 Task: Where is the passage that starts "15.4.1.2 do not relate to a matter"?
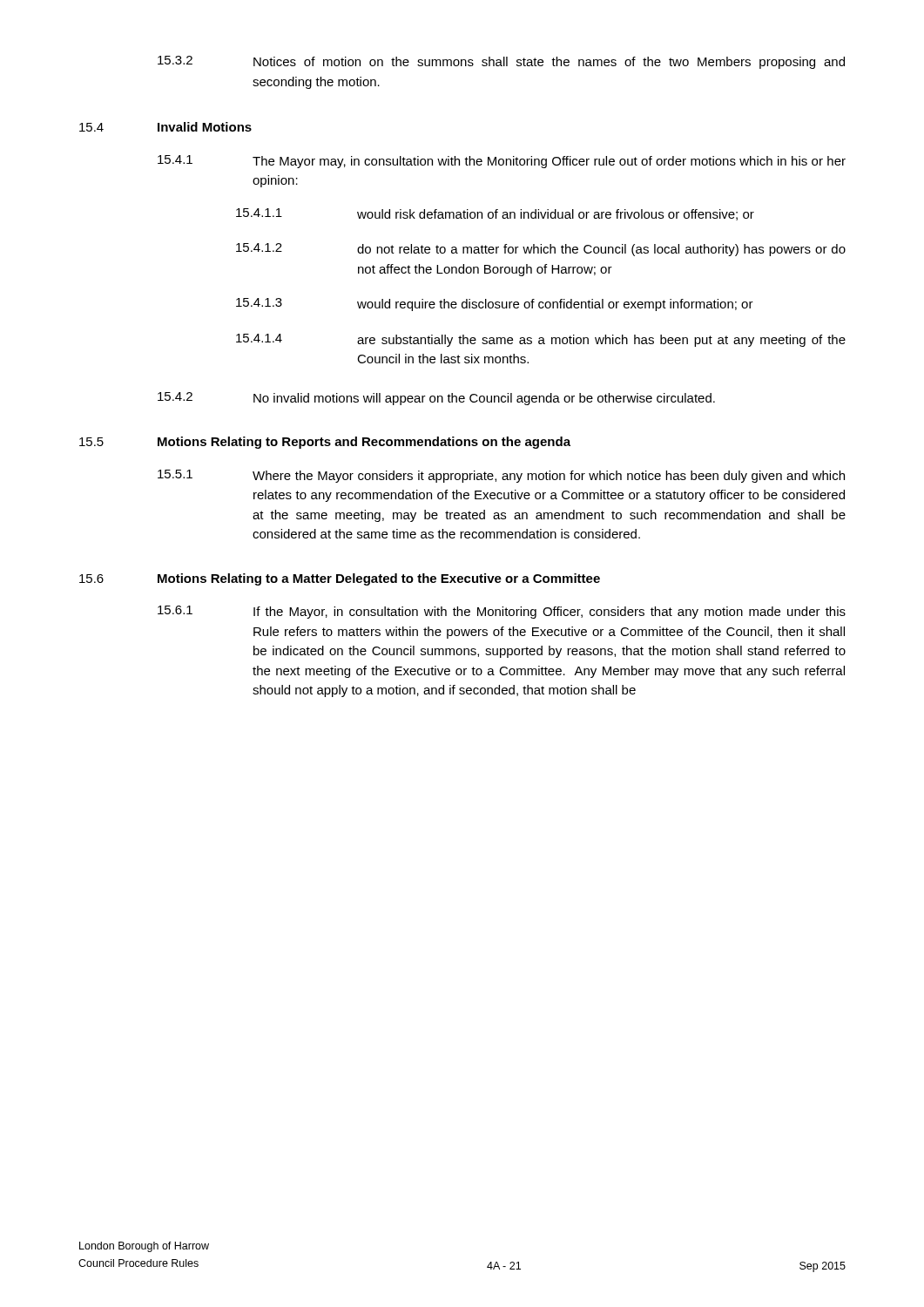[540, 259]
